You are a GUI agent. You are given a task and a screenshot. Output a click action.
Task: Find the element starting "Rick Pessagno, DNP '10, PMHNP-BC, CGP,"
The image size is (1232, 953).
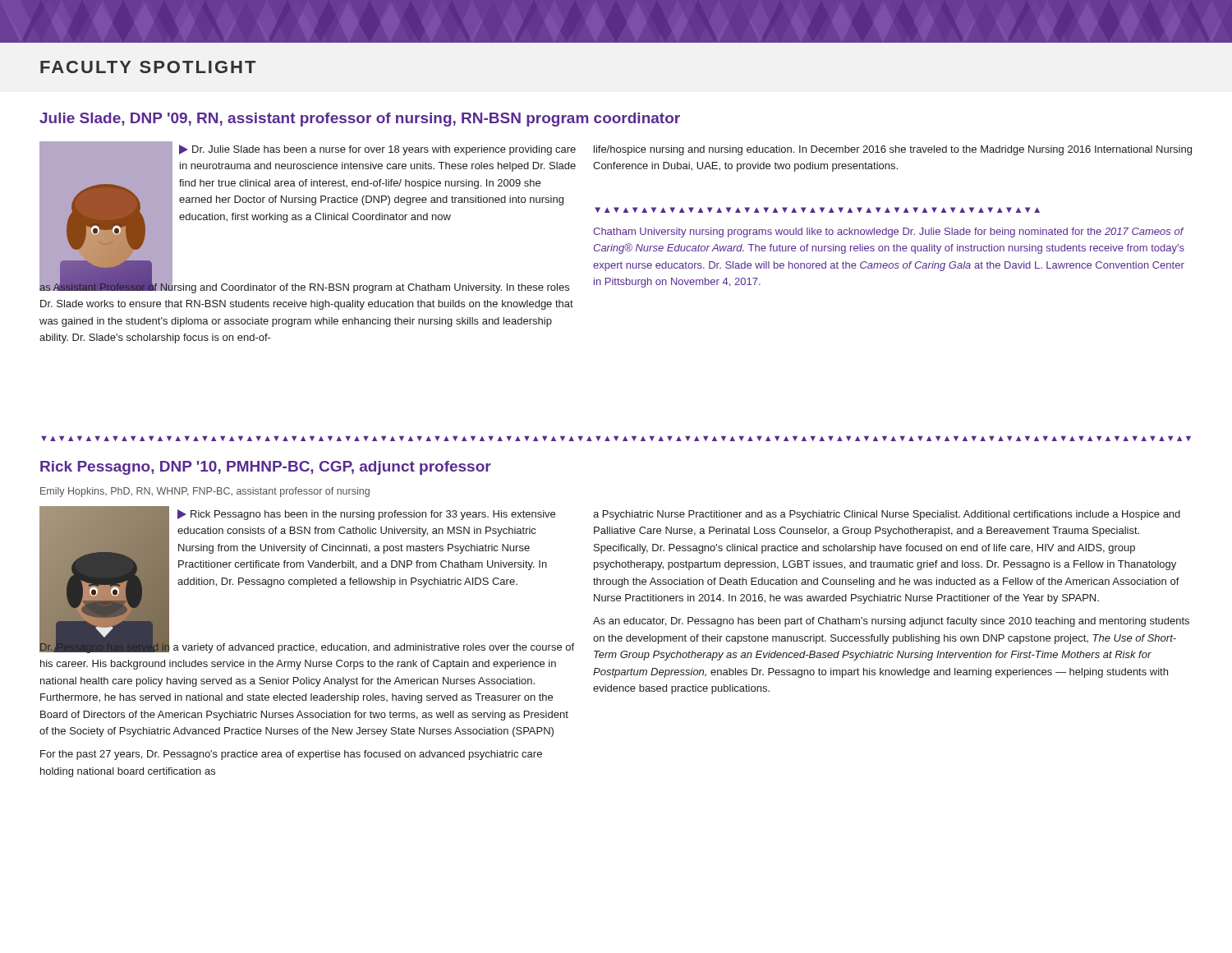[x=265, y=466]
